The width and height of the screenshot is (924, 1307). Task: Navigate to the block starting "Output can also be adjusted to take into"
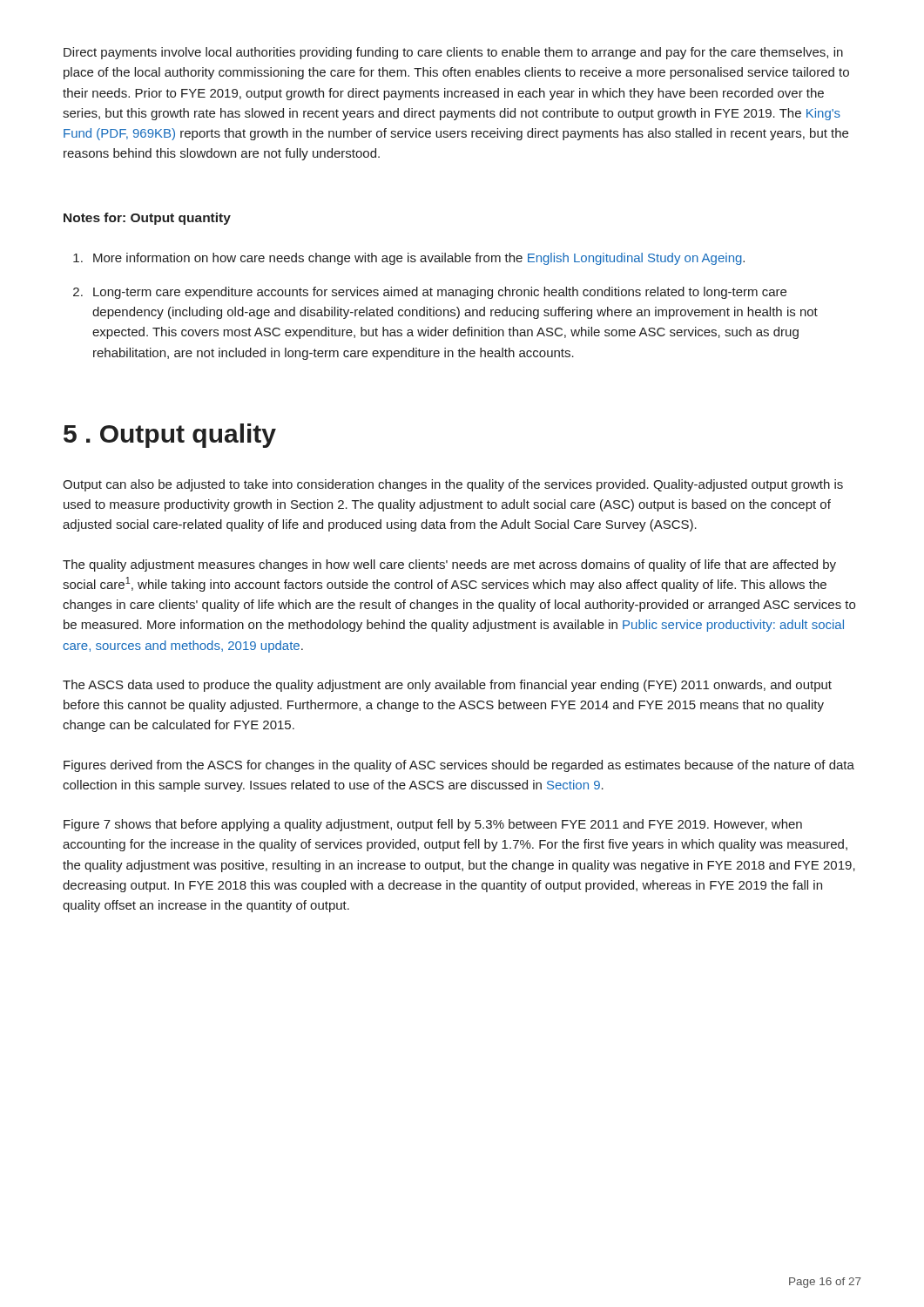(462, 504)
